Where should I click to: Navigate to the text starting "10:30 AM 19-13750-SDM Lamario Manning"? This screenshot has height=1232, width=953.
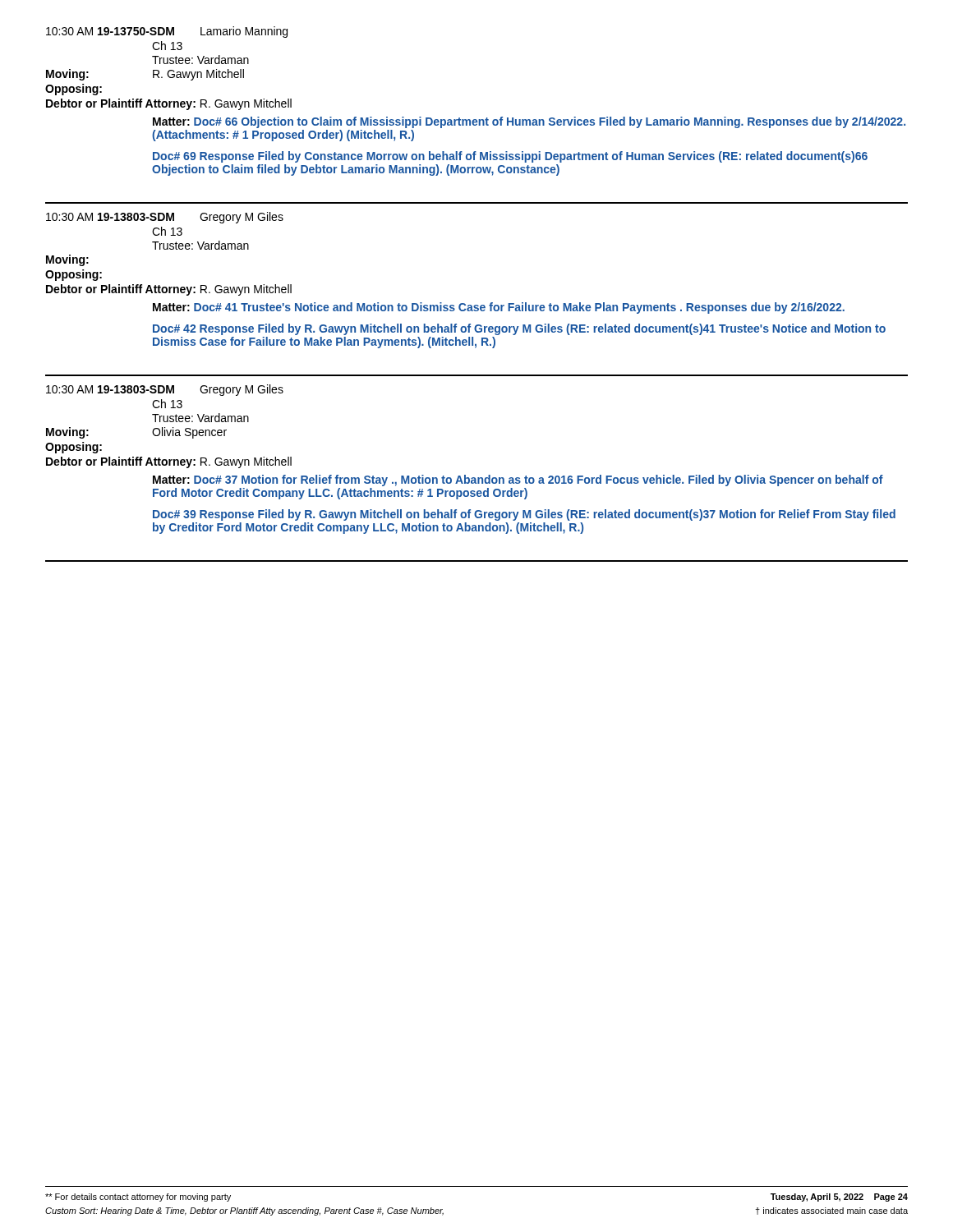click(x=167, y=32)
